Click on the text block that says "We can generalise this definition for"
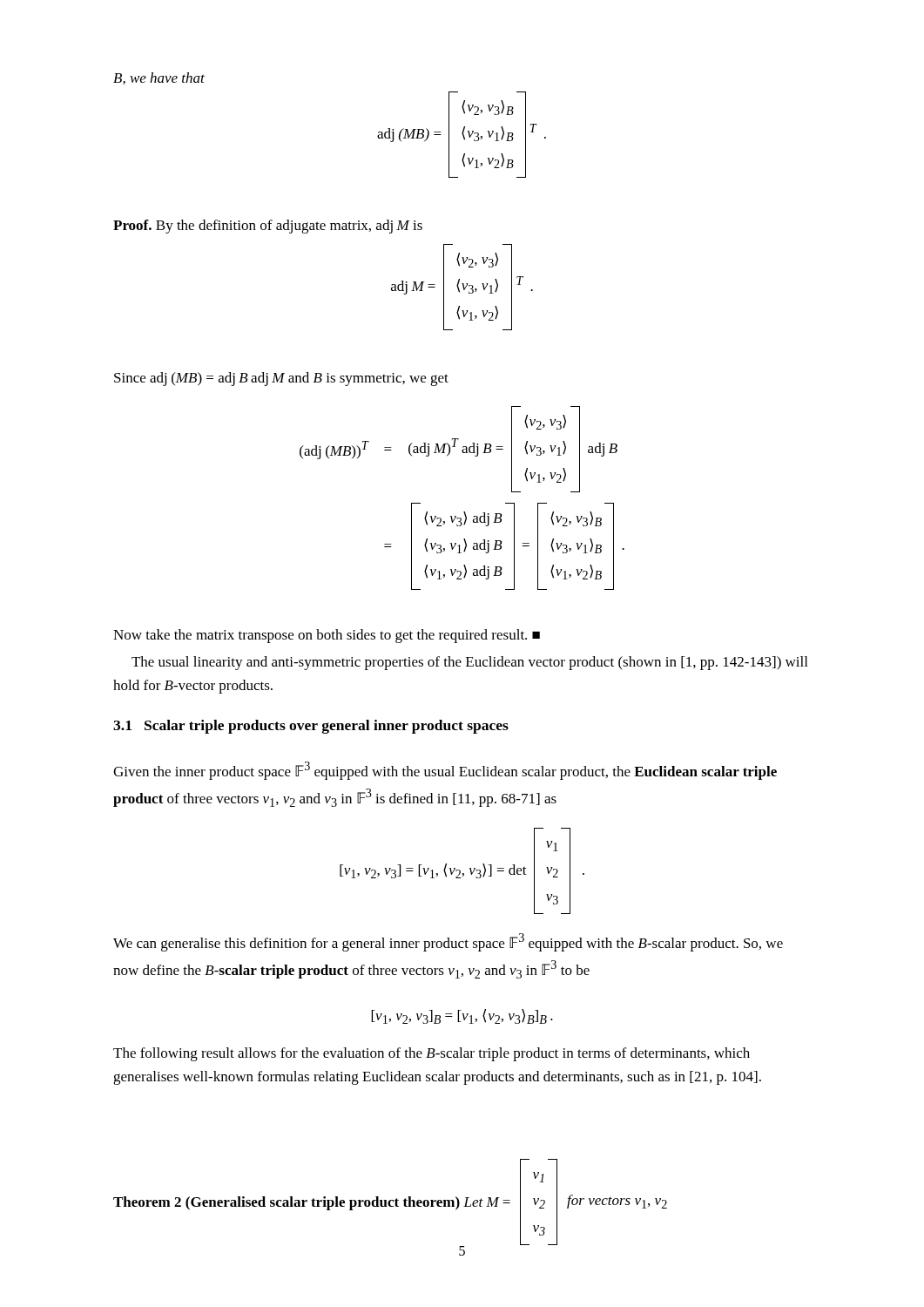The image size is (924, 1307). 448,956
